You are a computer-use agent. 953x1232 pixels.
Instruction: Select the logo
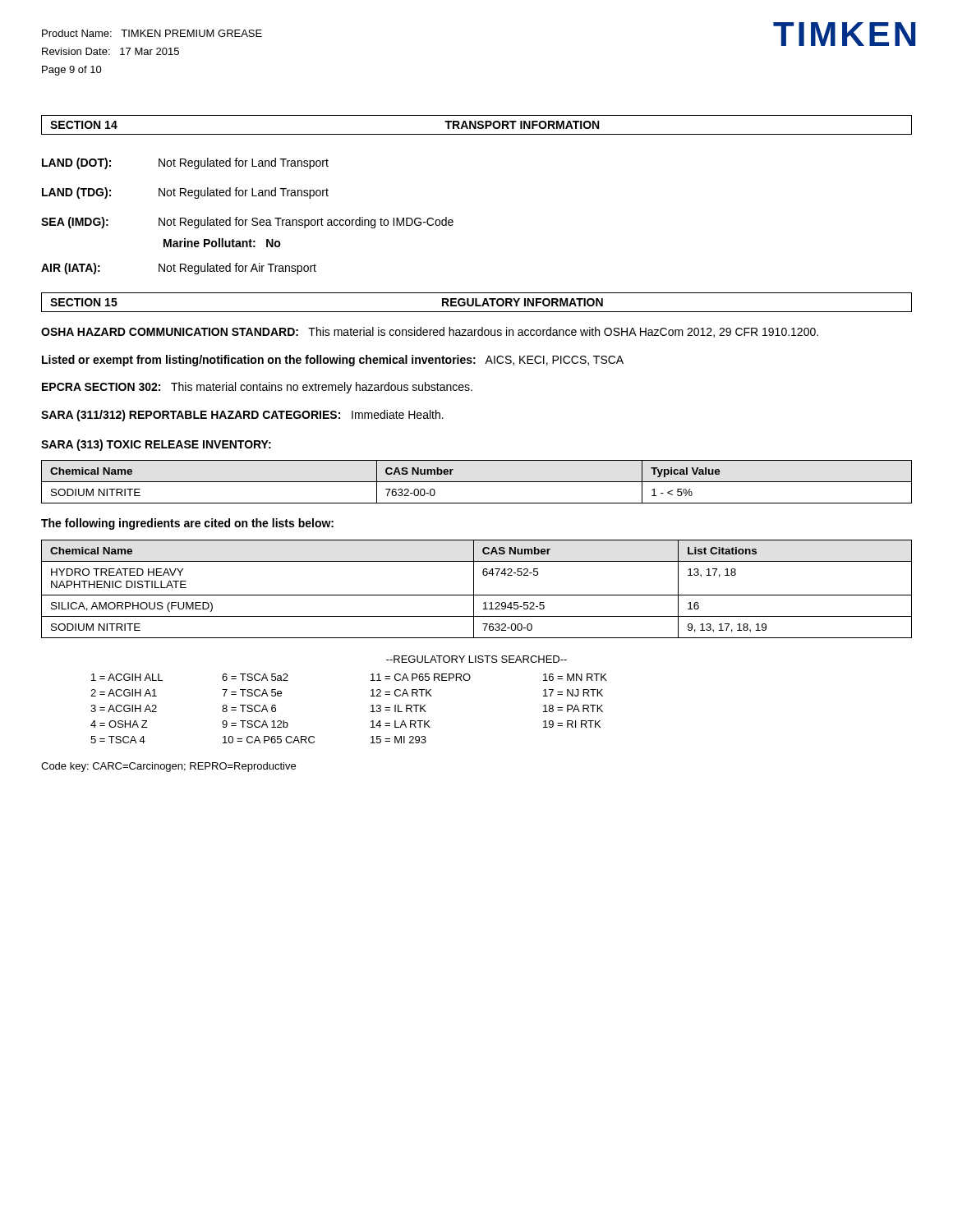[847, 34]
